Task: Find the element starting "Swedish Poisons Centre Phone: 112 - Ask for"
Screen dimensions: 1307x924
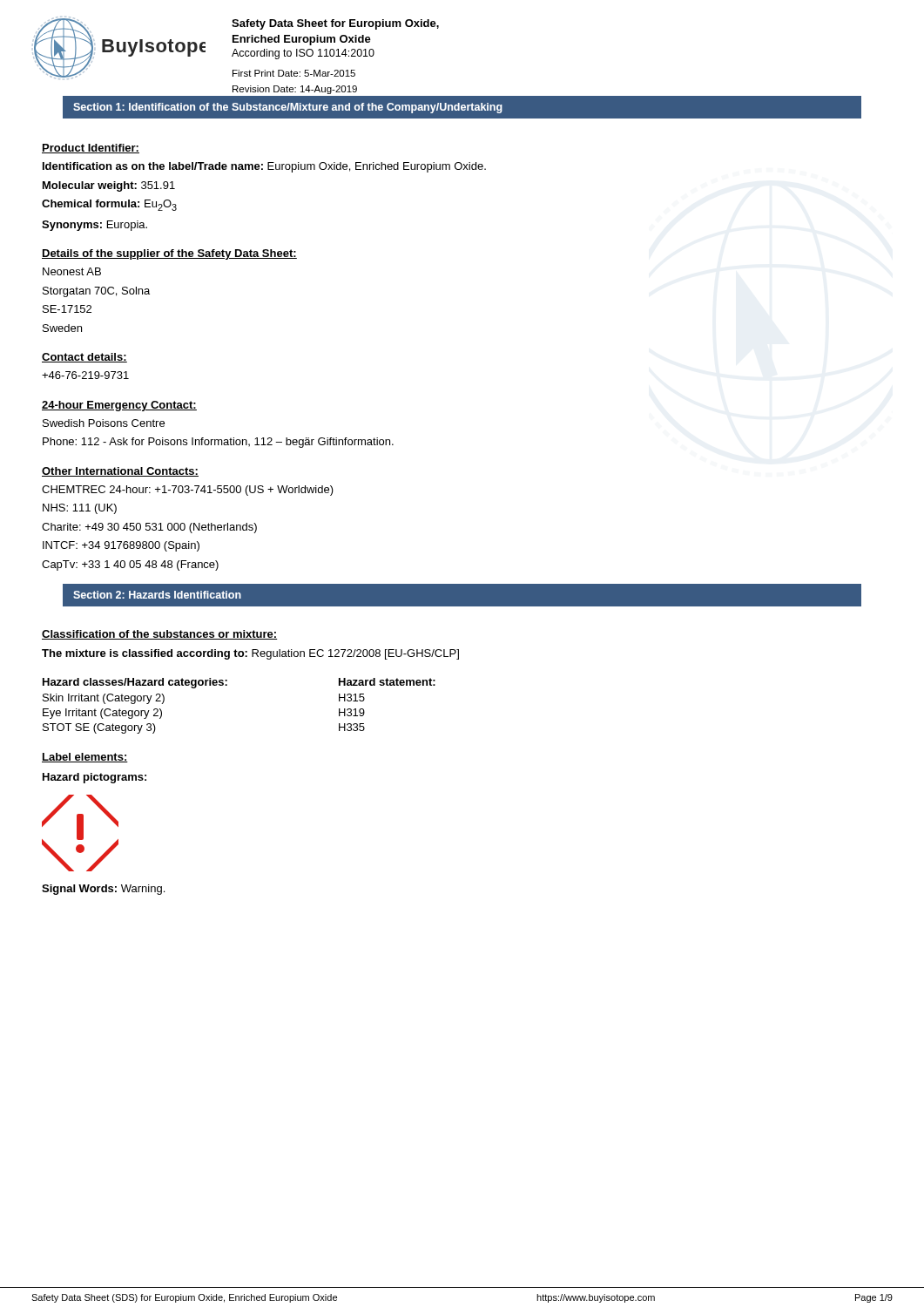Action: 104,423
